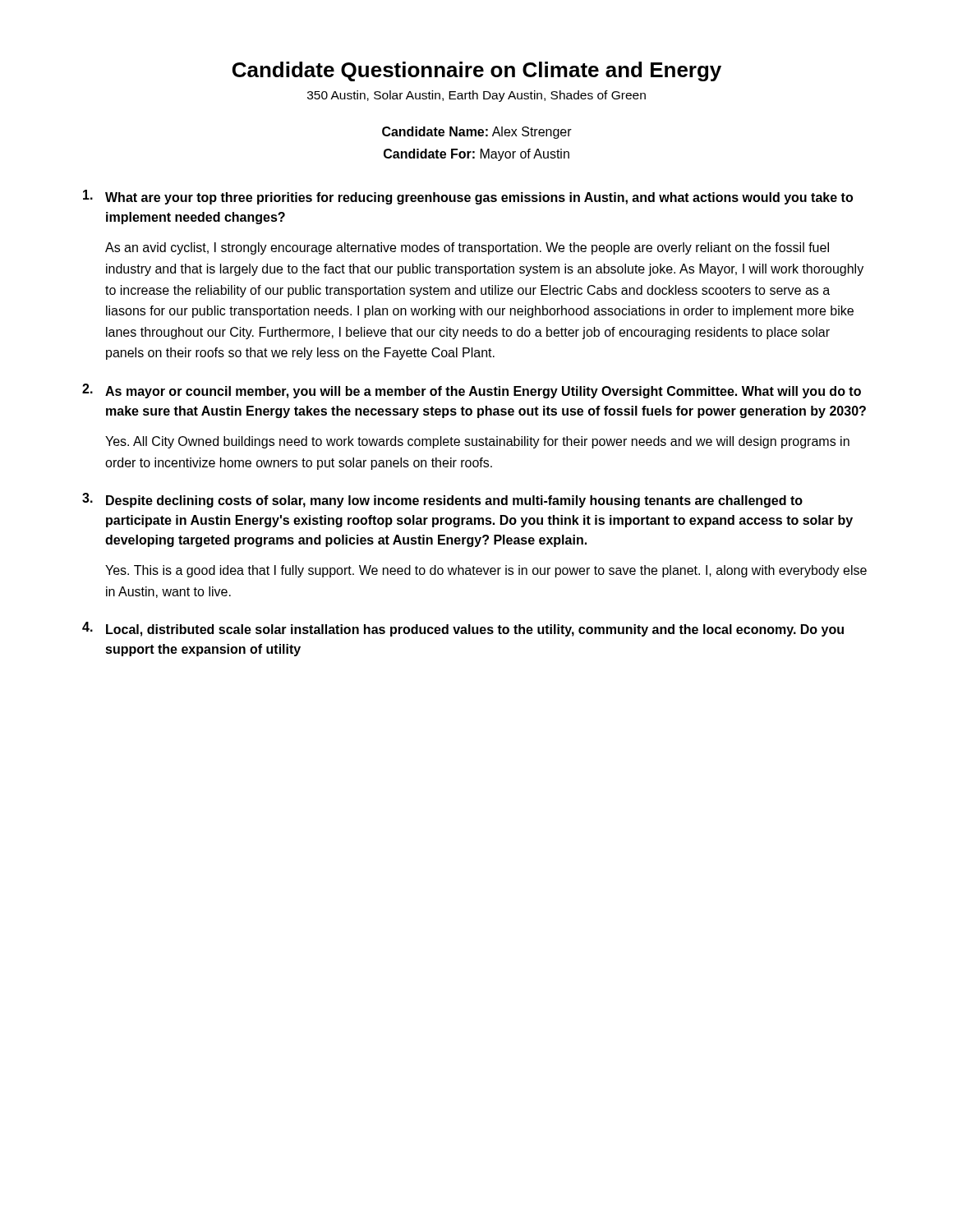Click on the text block that says "Yes. This is a good idea that I"
Image resolution: width=953 pixels, height=1232 pixels.
point(486,581)
